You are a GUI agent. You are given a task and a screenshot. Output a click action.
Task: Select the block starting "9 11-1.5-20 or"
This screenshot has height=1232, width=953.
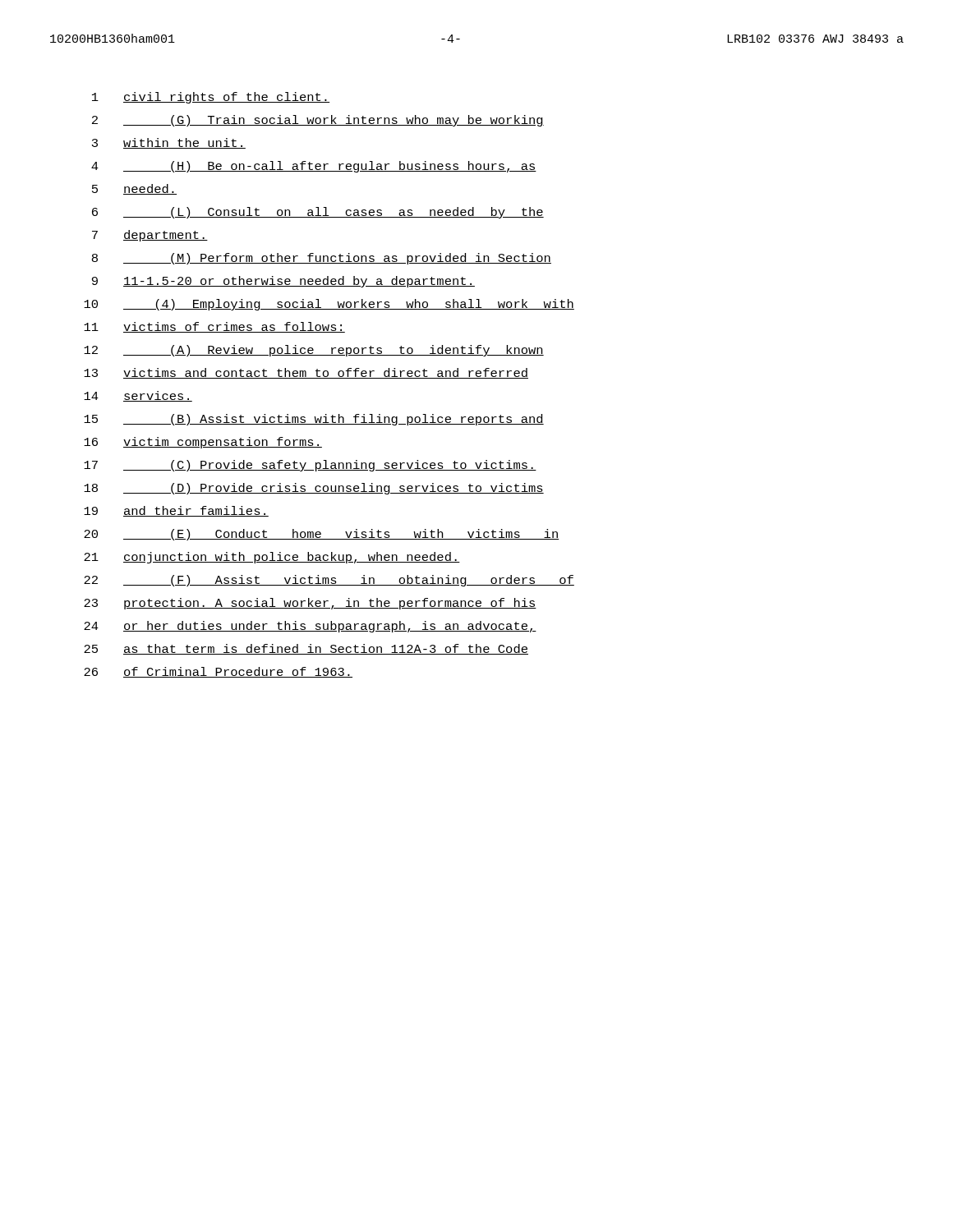(x=476, y=282)
